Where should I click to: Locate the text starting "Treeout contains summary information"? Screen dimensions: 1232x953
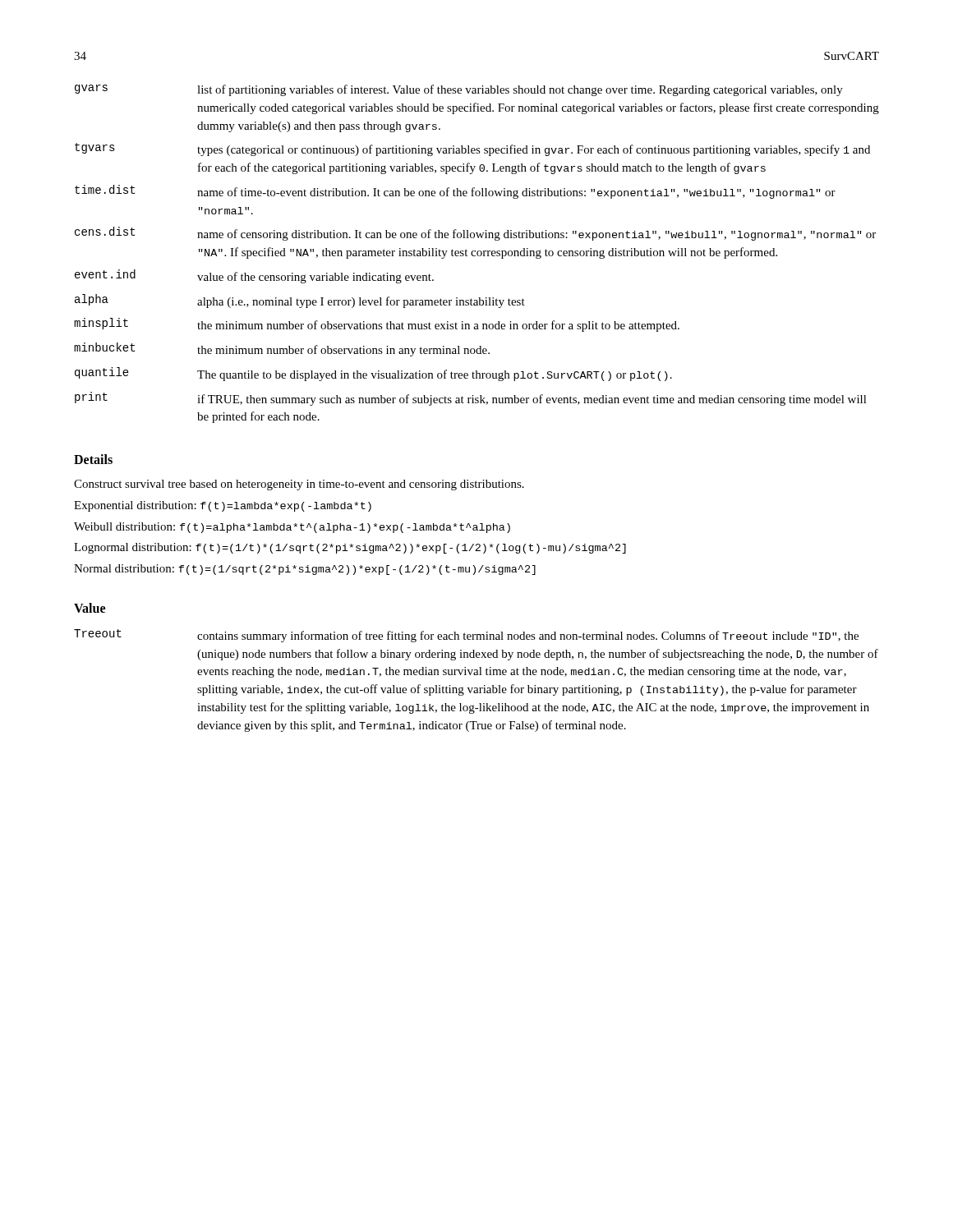pos(476,681)
